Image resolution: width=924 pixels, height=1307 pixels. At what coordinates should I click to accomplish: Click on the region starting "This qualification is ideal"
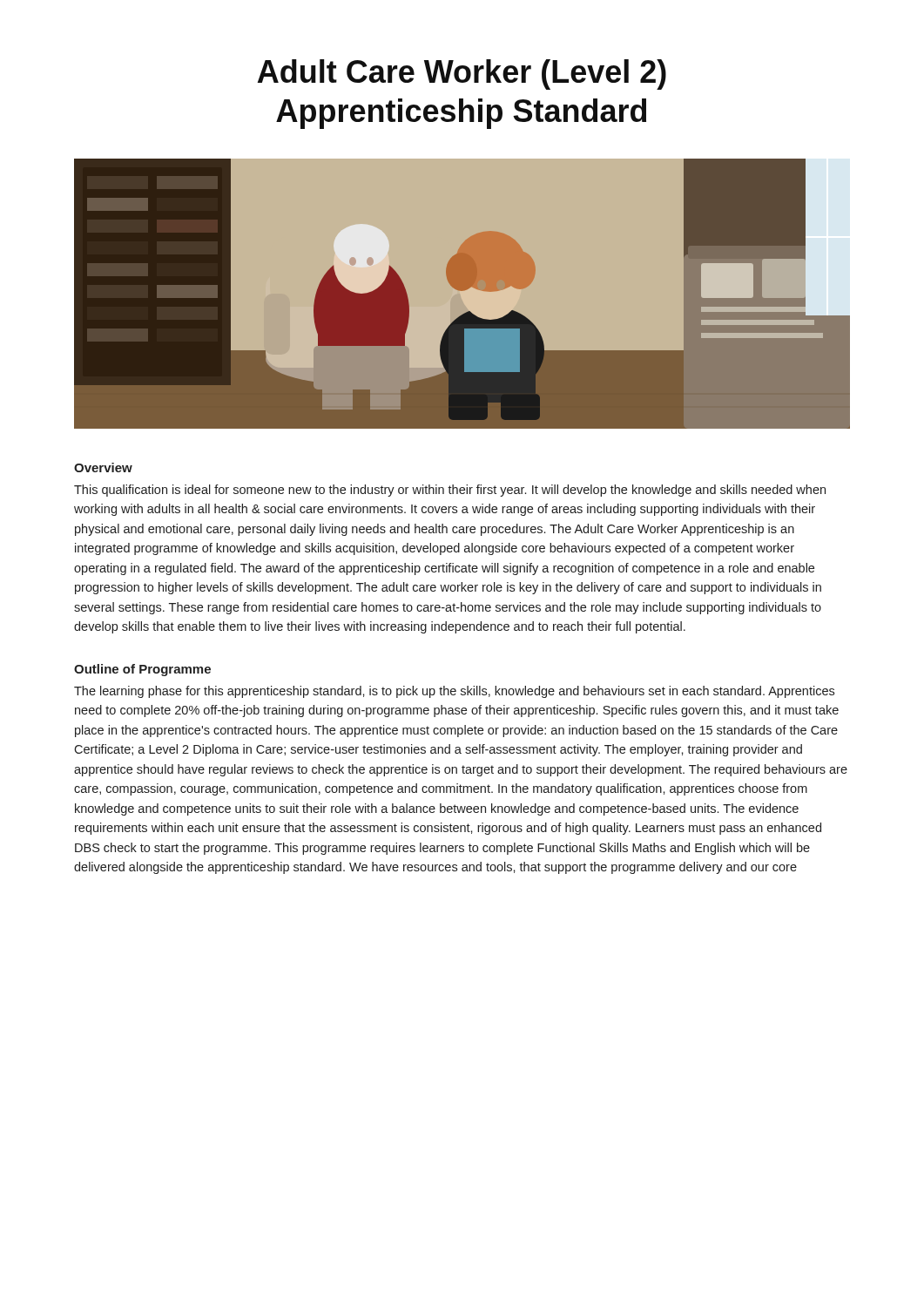pyautogui.click(x=450, y=558)
